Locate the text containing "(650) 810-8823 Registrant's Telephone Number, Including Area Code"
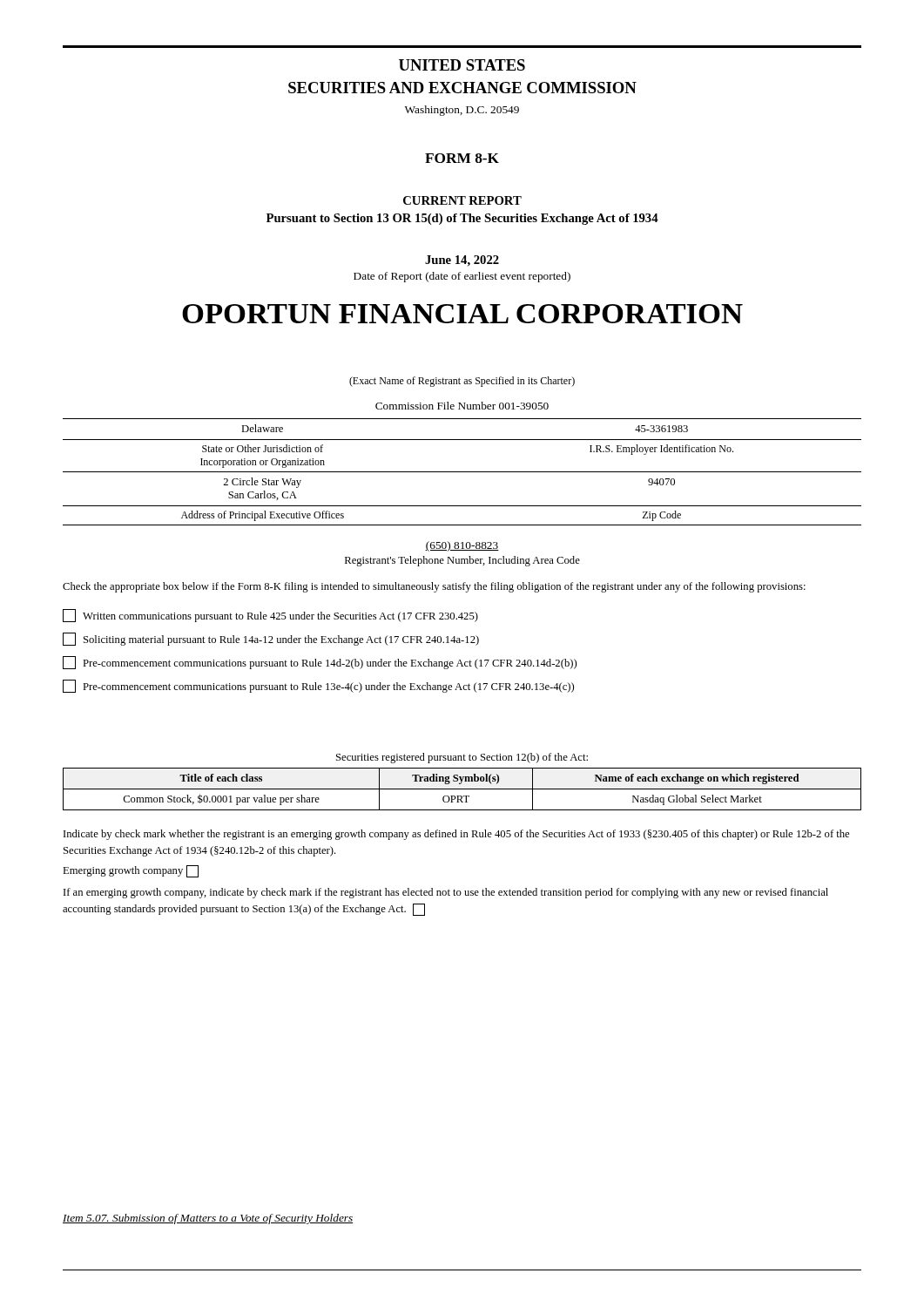 [462, 553]
